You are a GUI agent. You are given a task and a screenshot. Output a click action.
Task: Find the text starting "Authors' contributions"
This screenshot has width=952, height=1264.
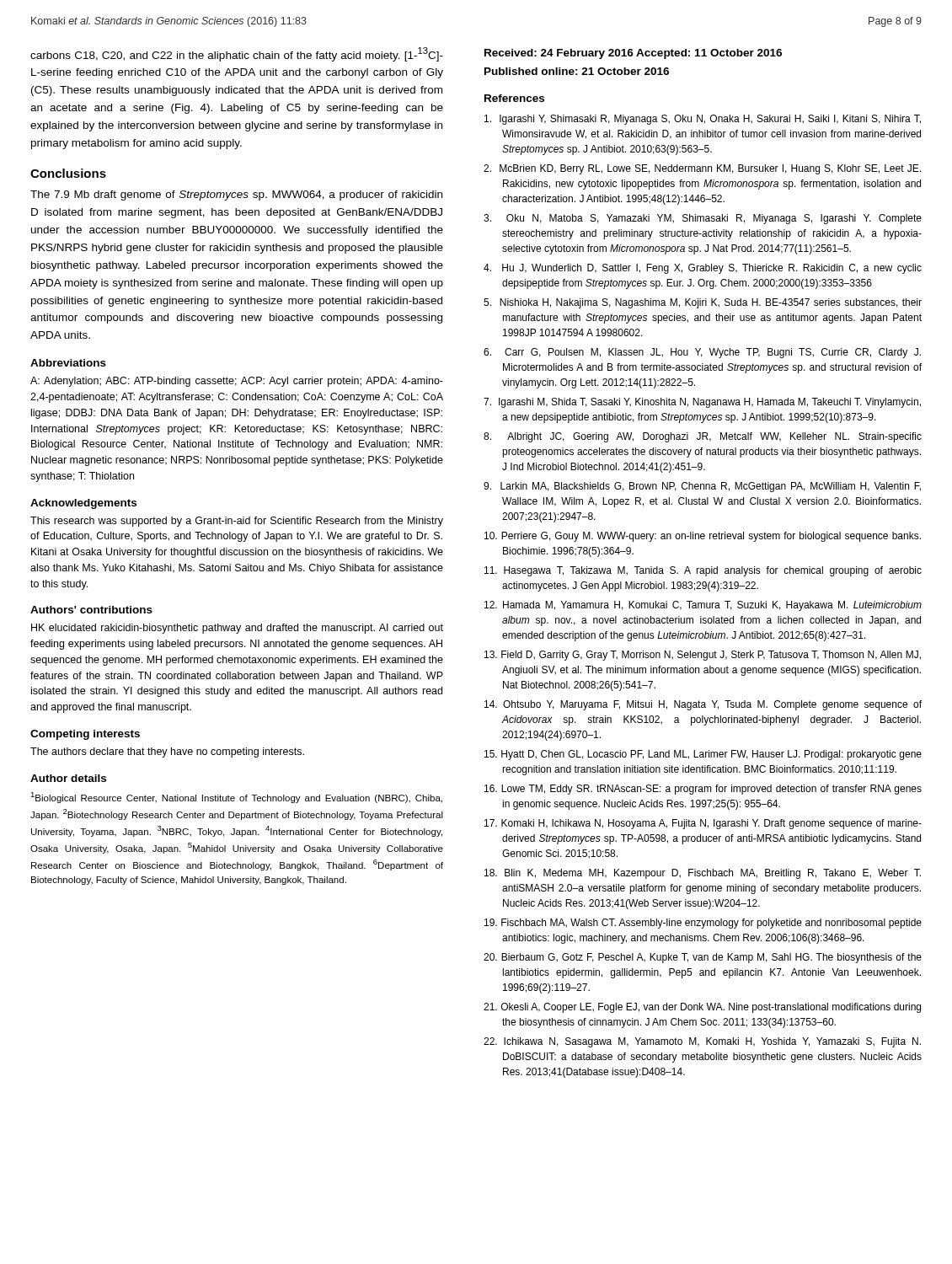tap(91, 610)
